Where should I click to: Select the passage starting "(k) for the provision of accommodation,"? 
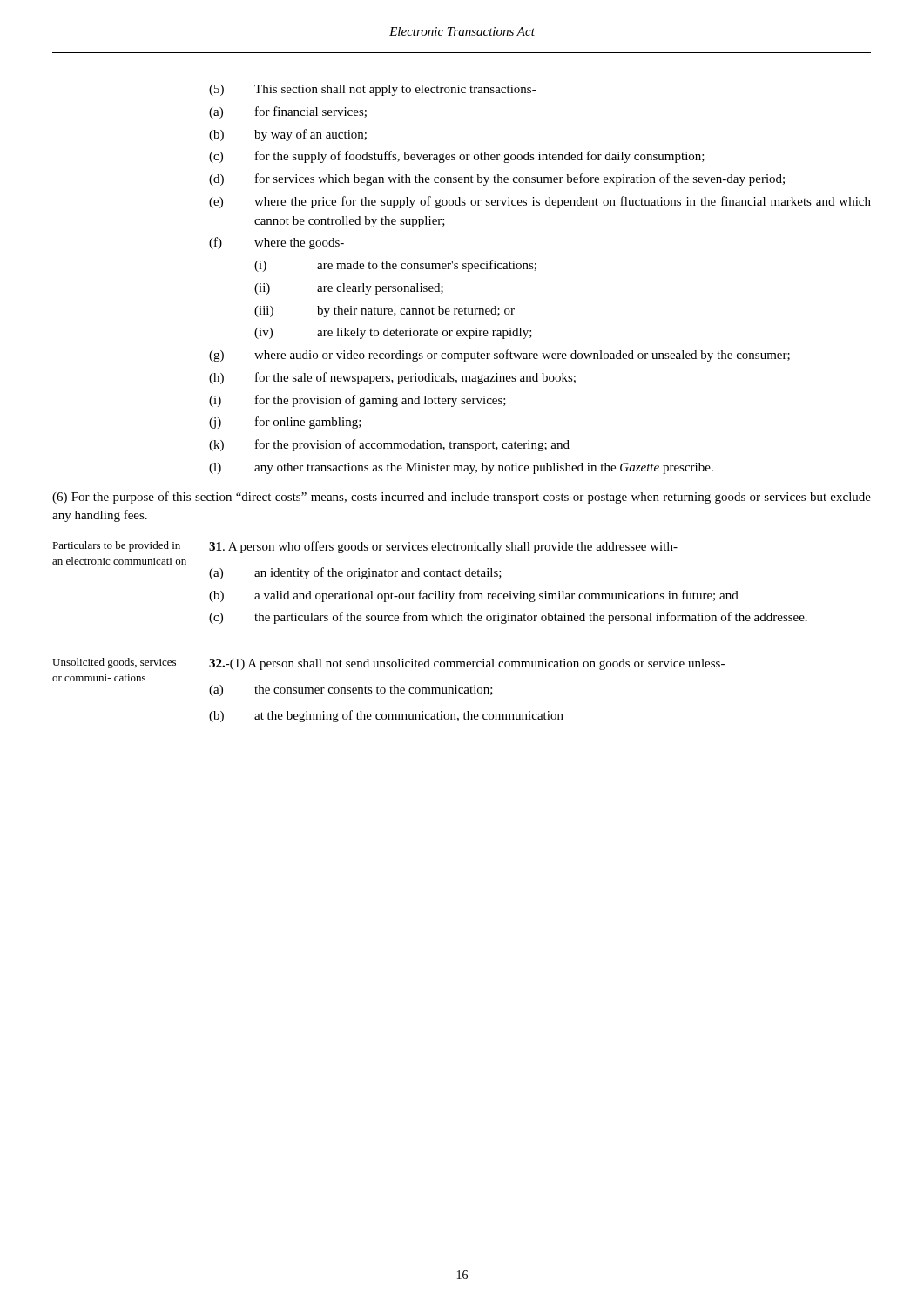tap(540, 445)
